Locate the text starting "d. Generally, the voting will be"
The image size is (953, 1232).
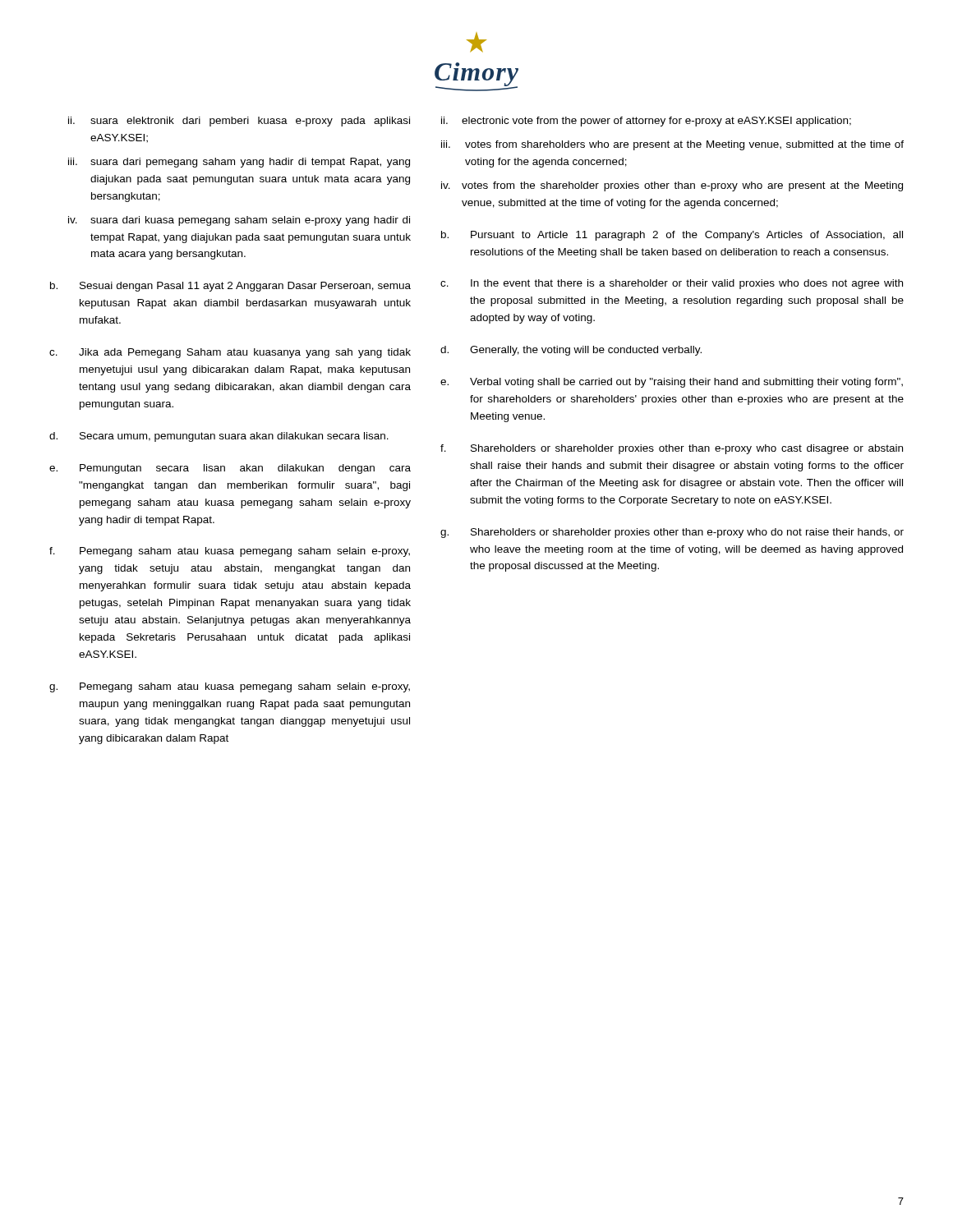point(672,350)
